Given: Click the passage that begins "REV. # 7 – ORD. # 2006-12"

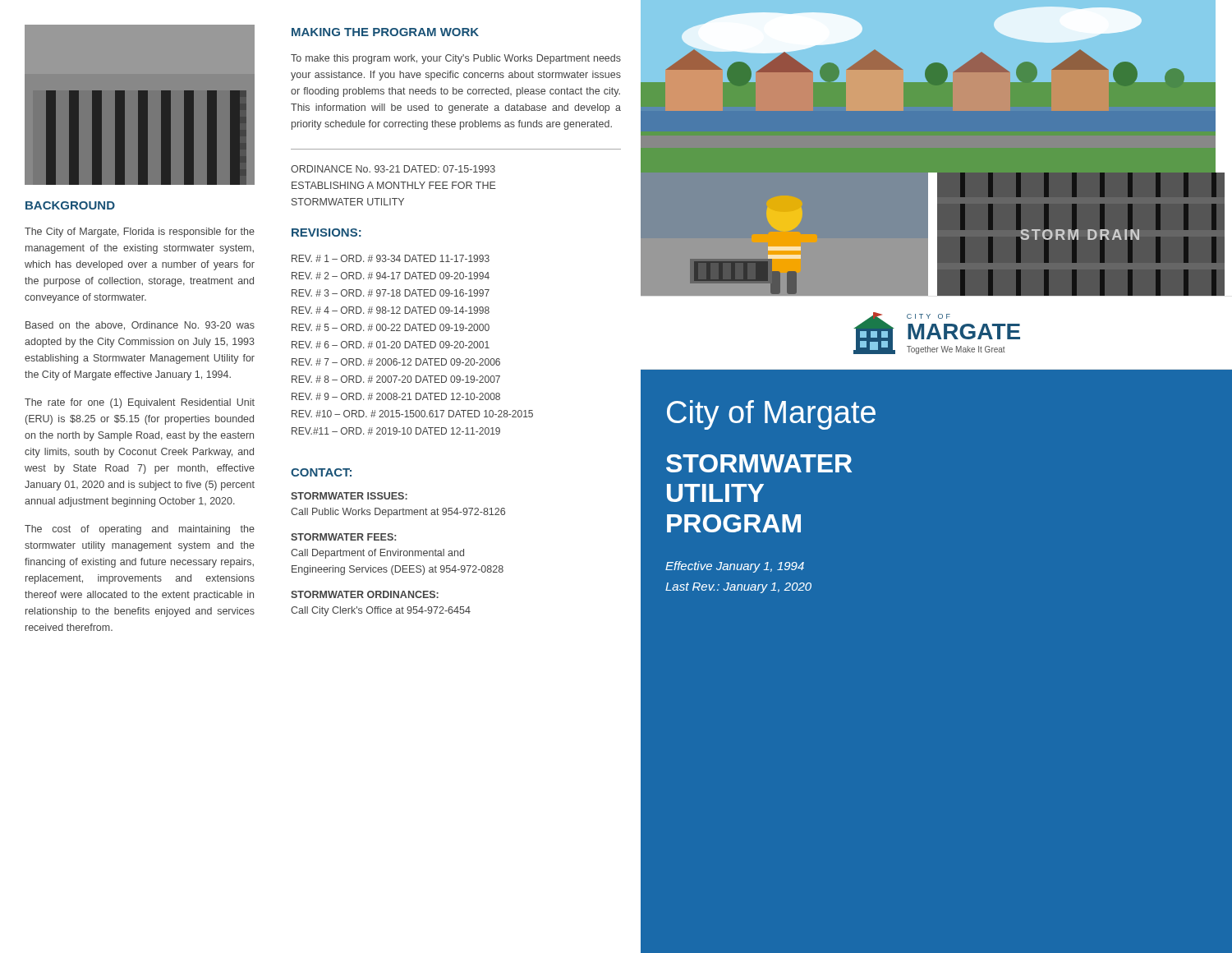Looking at the screenshot, I should tap(396, 362).
